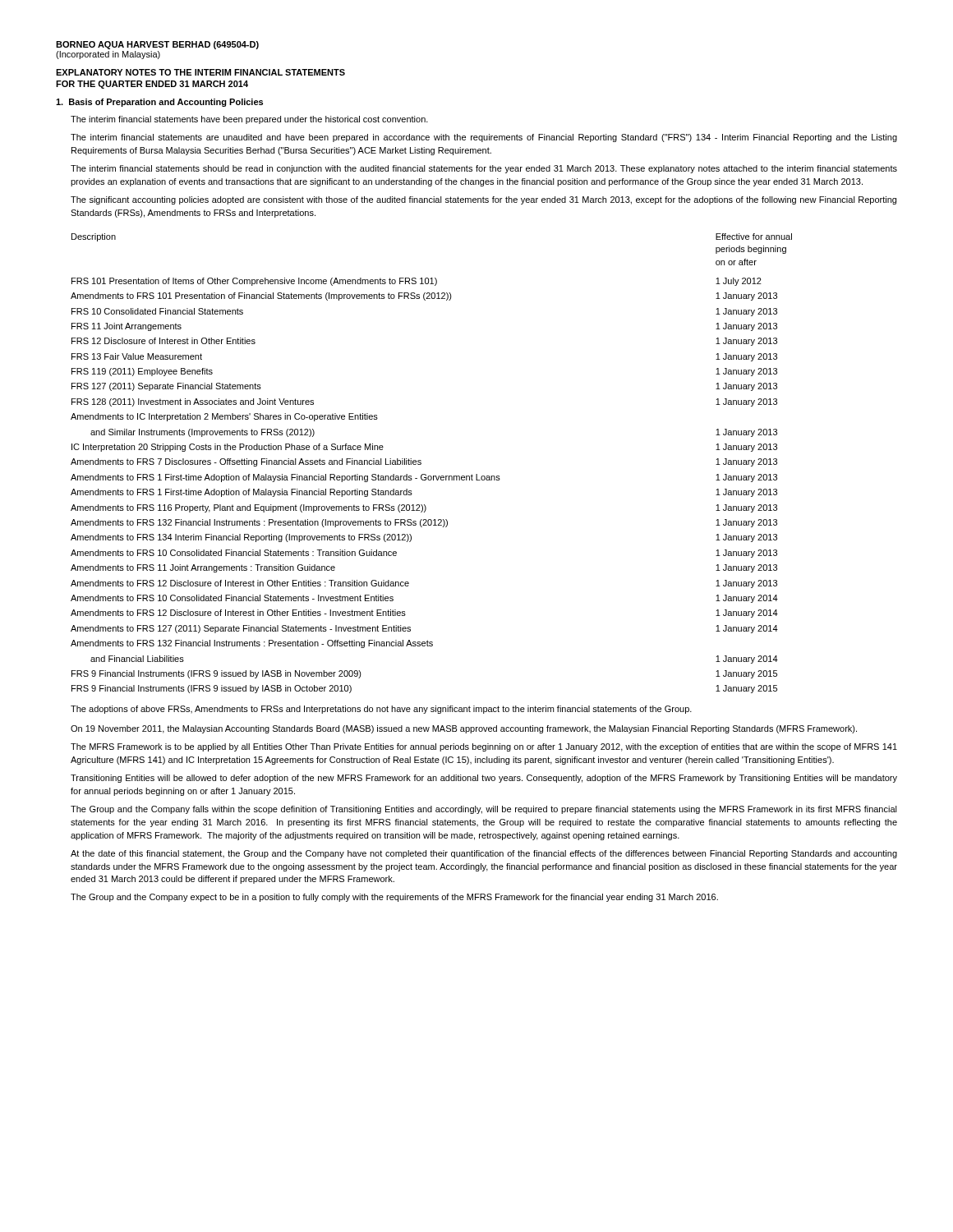This screenshot has width=953, height=1232.
Task: Locate the block starting "Transitioning Entities will be allowed"
Action: pyautogui.click(x=484, y=784)
